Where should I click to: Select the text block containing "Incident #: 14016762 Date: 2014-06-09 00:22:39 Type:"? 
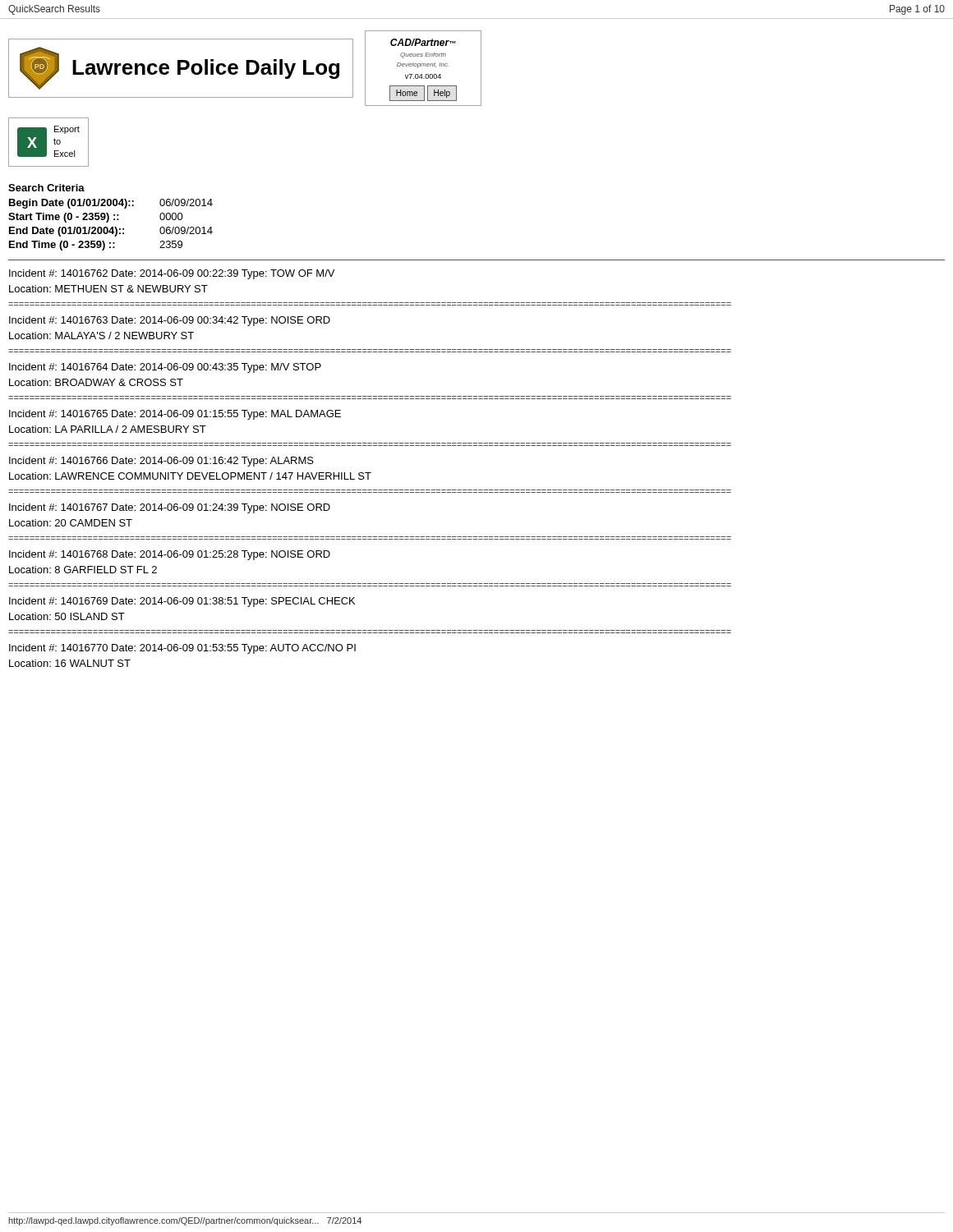pos(171,281)
